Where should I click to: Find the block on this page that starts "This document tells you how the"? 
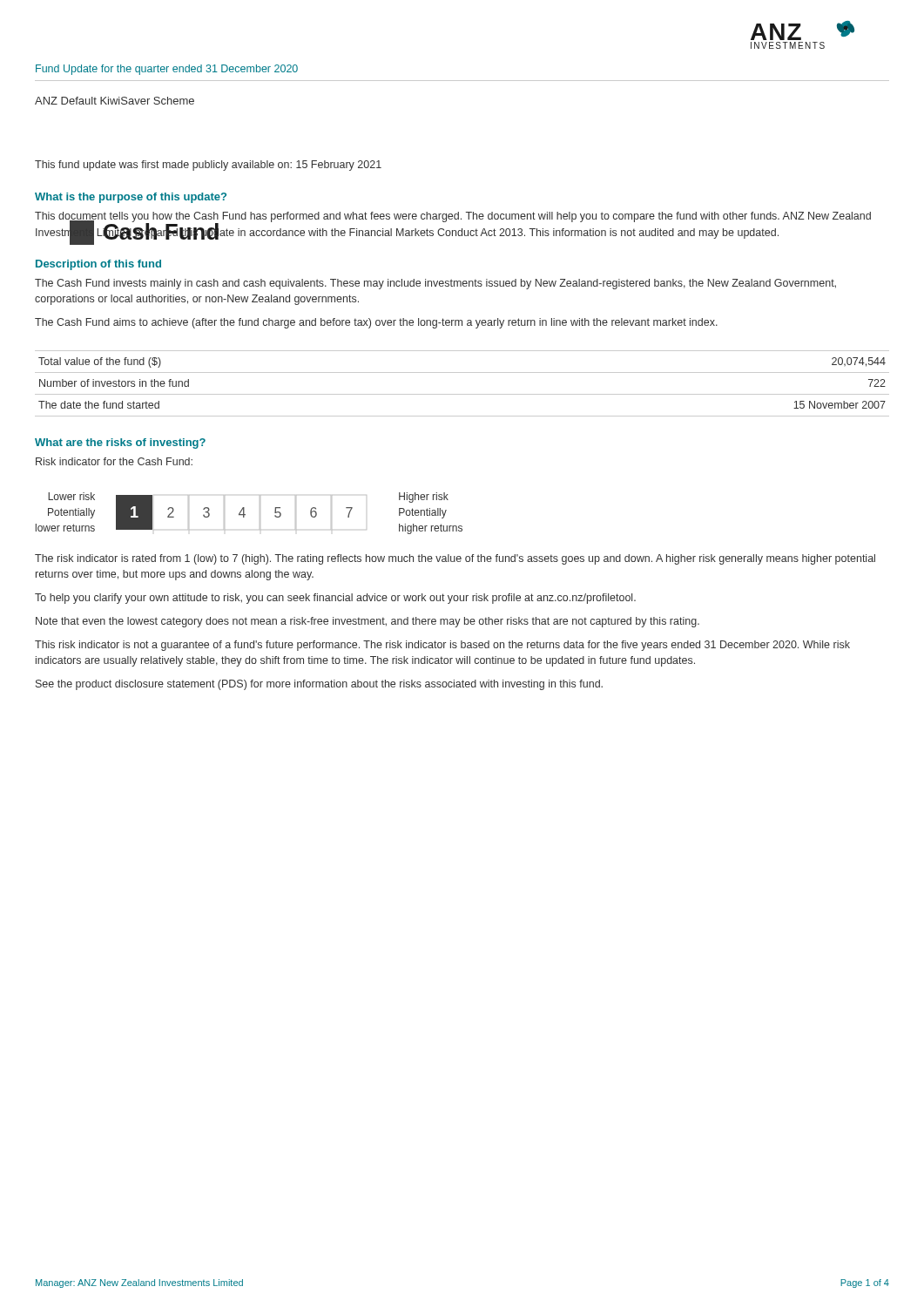(x=453, y=224)
